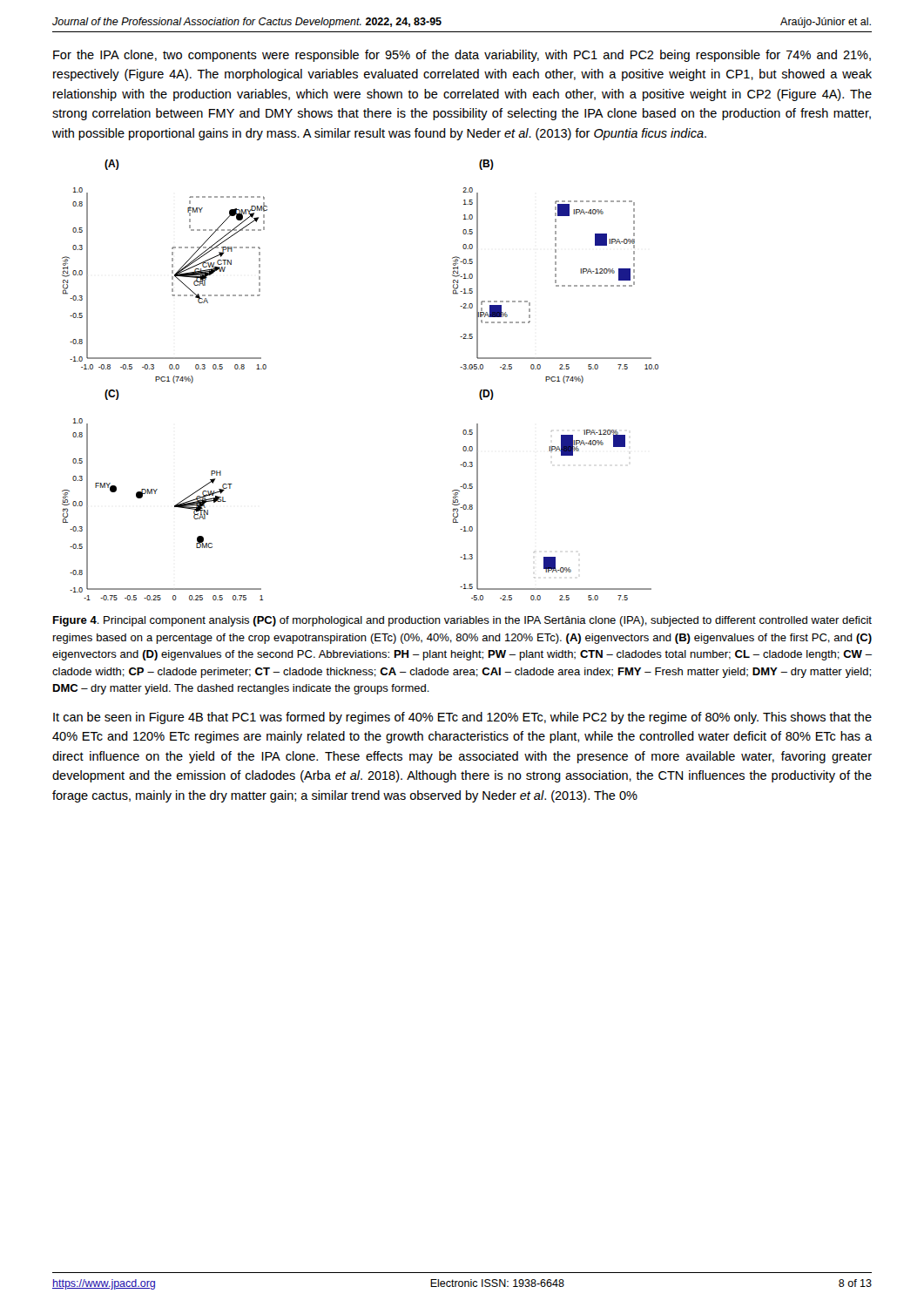
Task: Navigate to the block starting "For the IPA"
Action: tap(462, 94)
